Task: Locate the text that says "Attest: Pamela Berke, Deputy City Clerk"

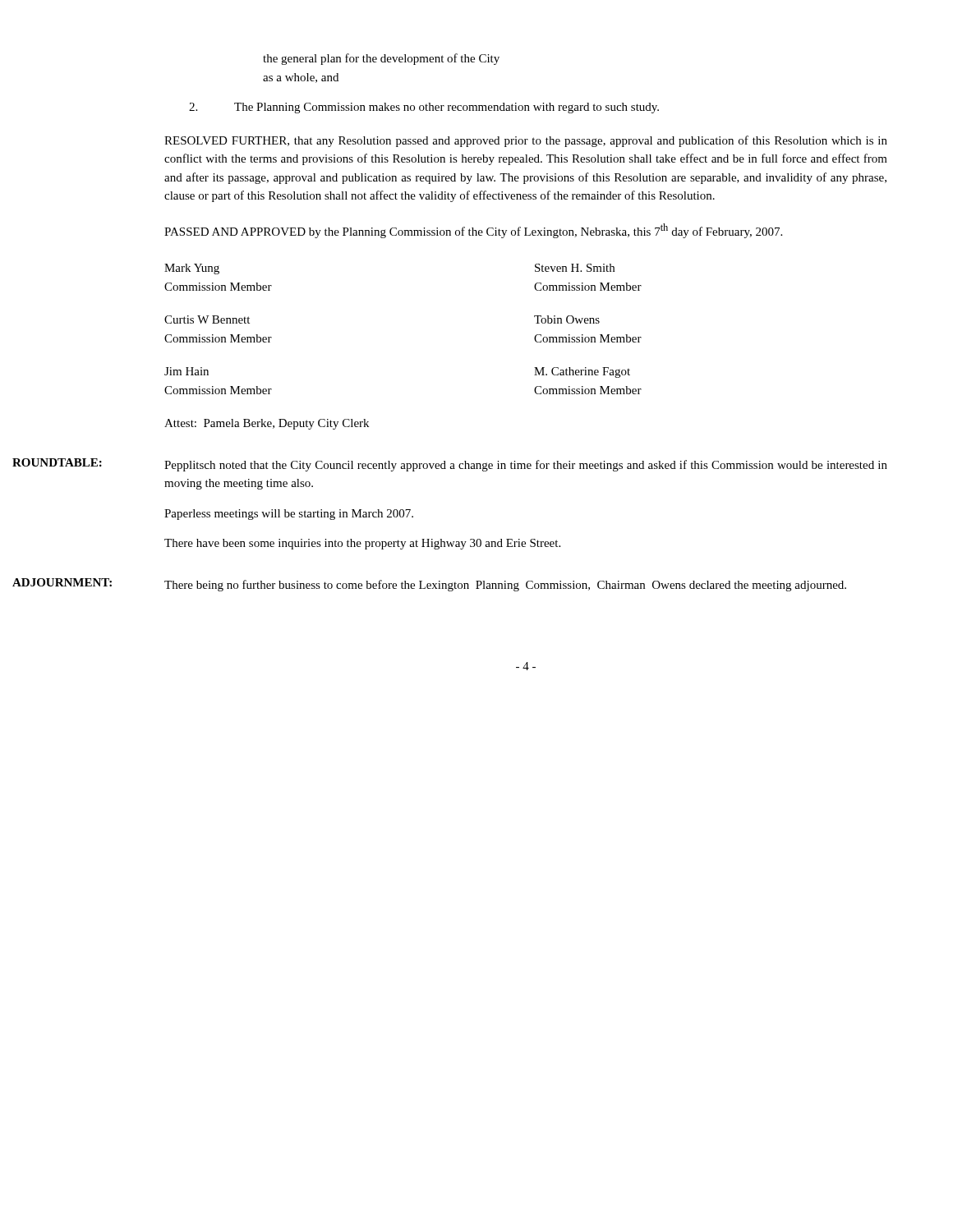Action: [x=267, y=423]
